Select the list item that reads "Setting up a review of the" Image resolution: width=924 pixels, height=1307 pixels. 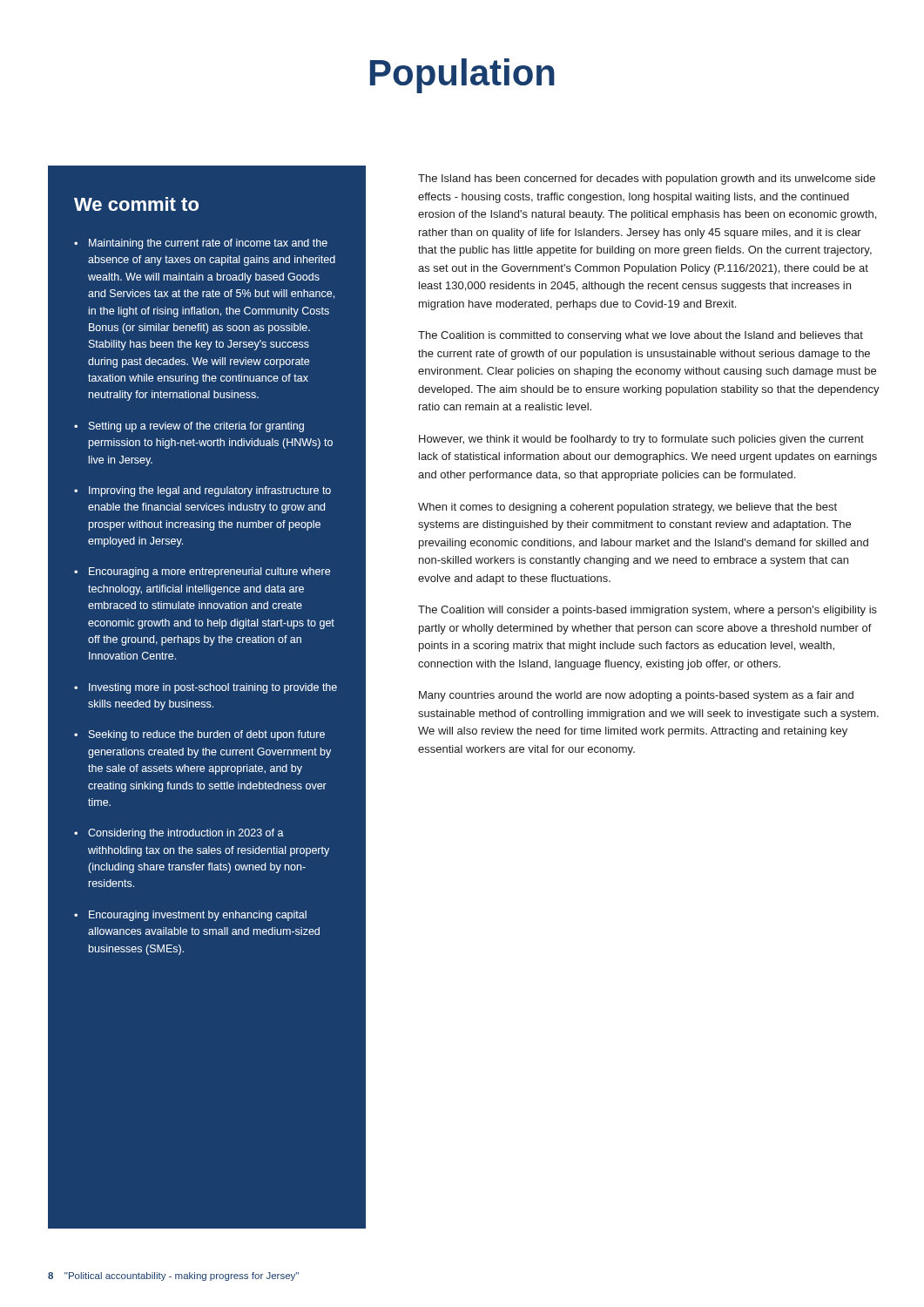(210, 443)
